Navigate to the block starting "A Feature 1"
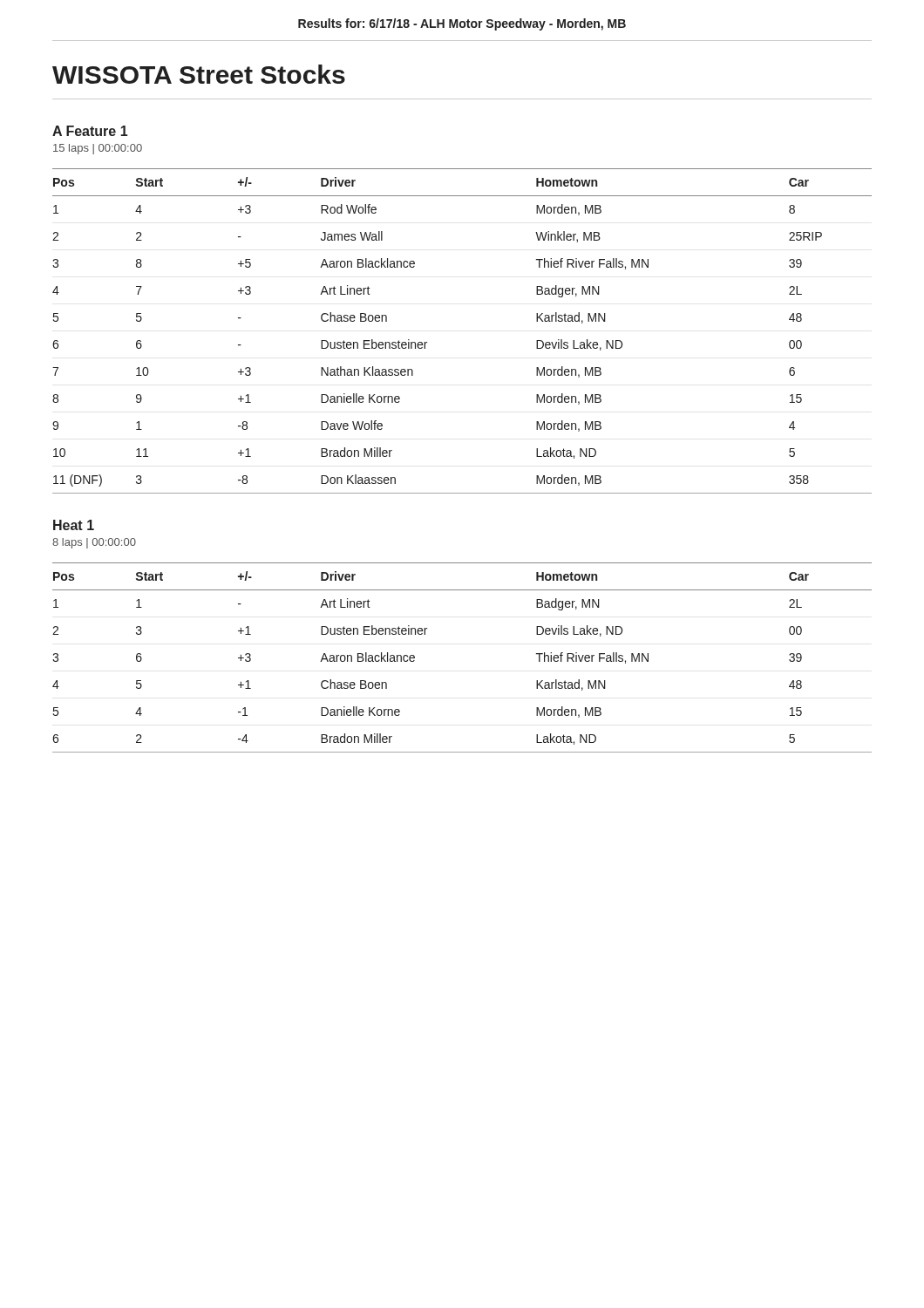Image resolution: width=924 pixels, height=1308 pixels. (90, 131)
